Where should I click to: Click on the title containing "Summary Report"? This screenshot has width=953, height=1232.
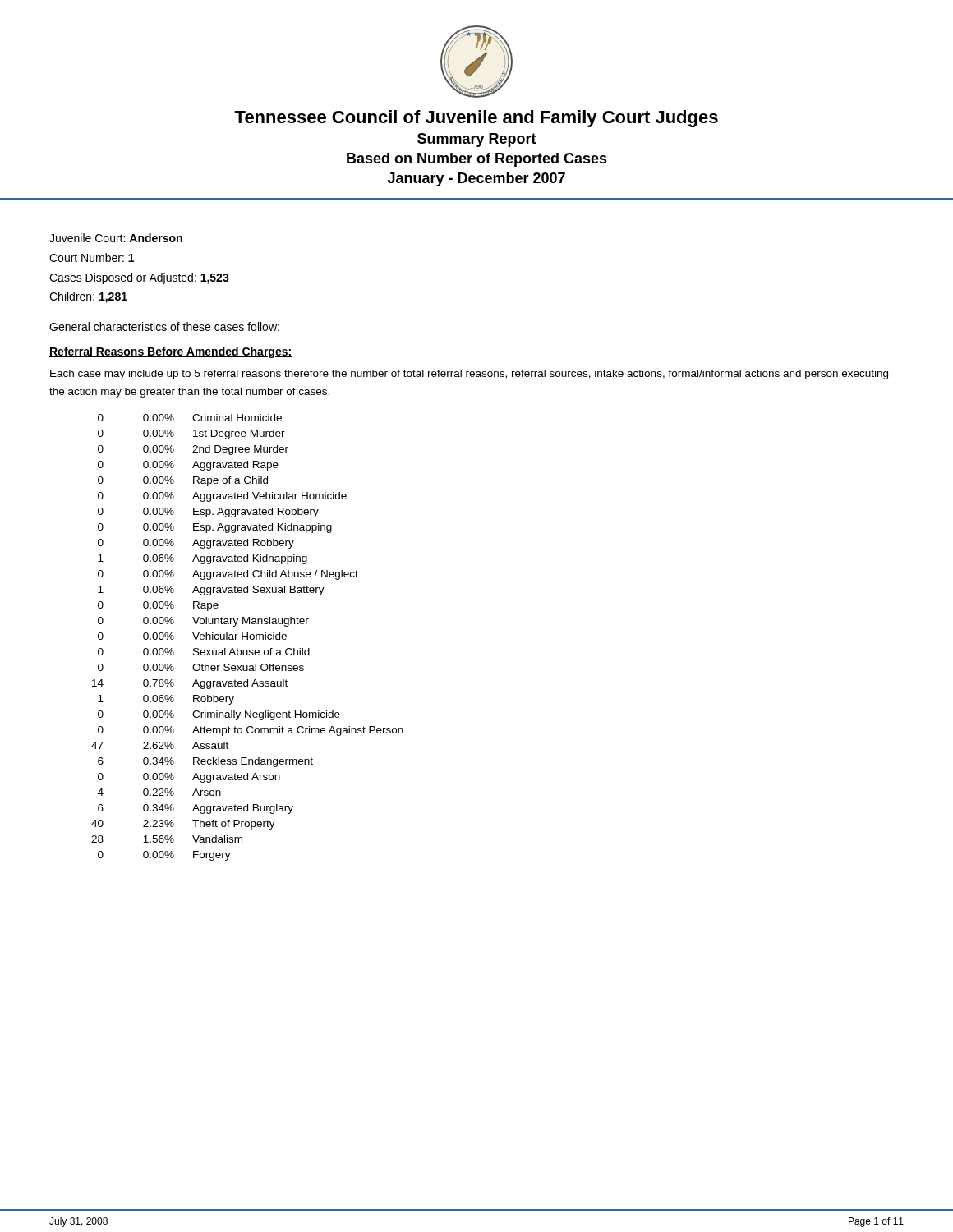pyautogui.click(x=476, y=139)
